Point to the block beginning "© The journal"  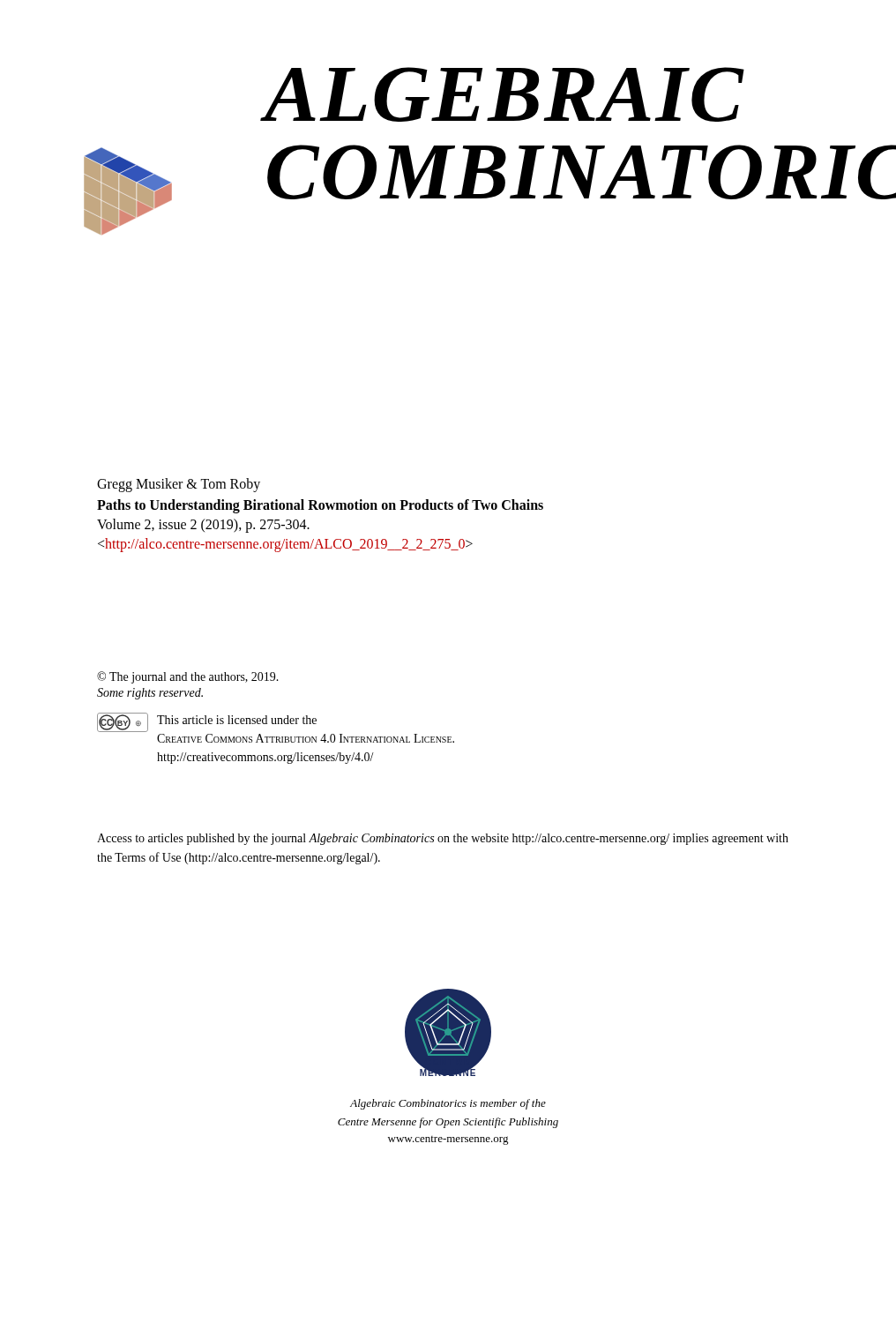point(188,677)
